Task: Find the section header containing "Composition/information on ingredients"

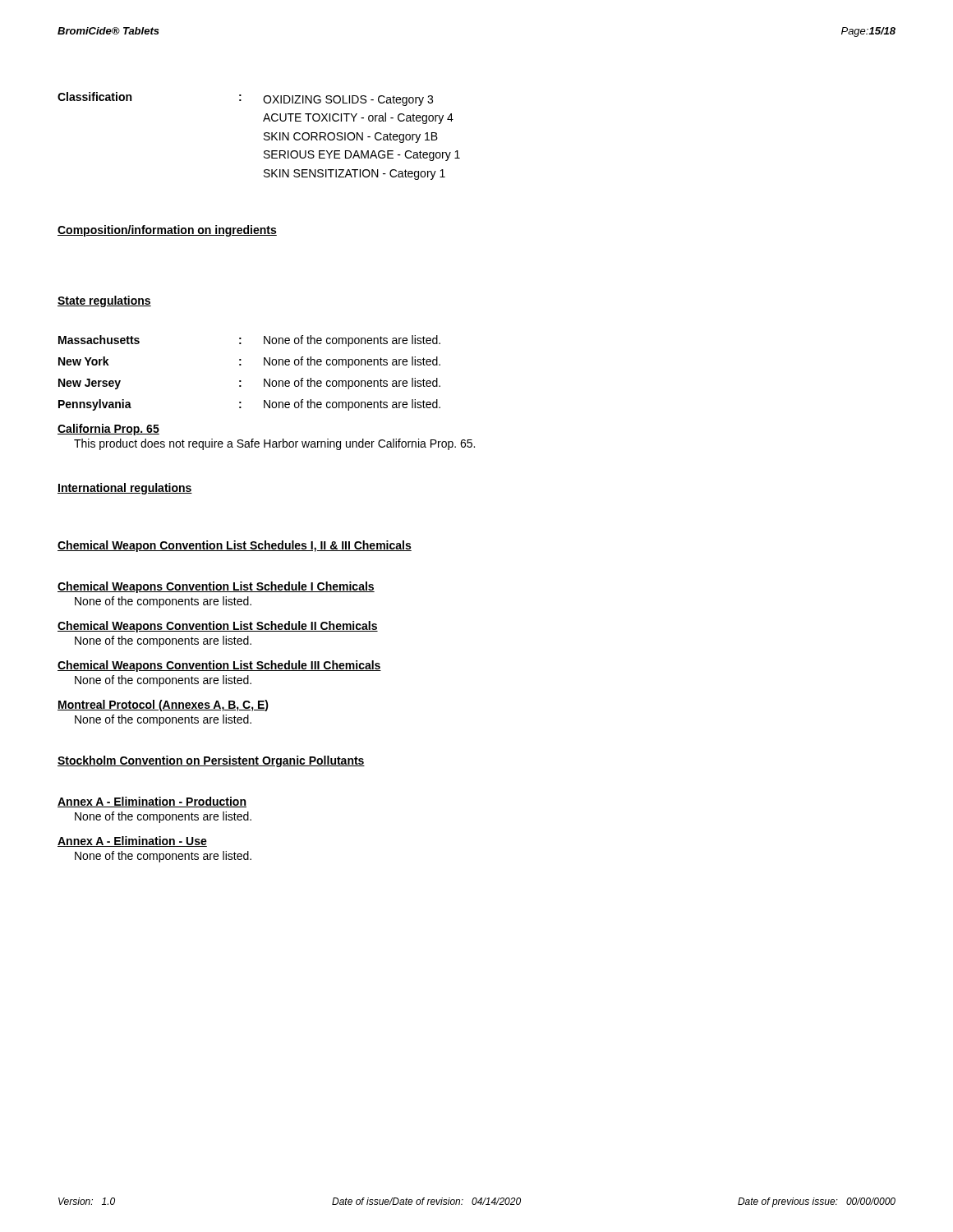Action: [x=167, y=230]
